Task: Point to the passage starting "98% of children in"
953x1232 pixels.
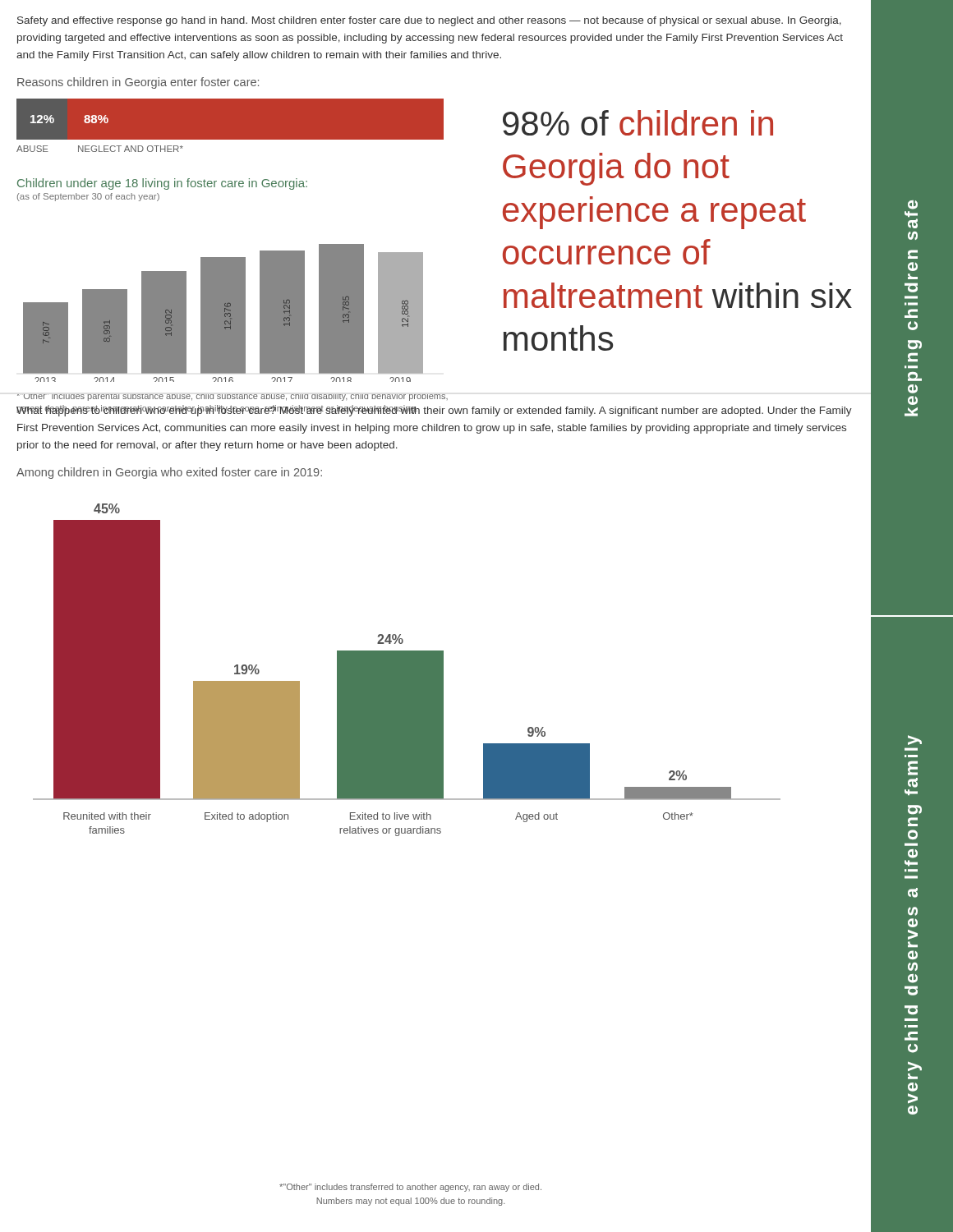Action: 677,231
